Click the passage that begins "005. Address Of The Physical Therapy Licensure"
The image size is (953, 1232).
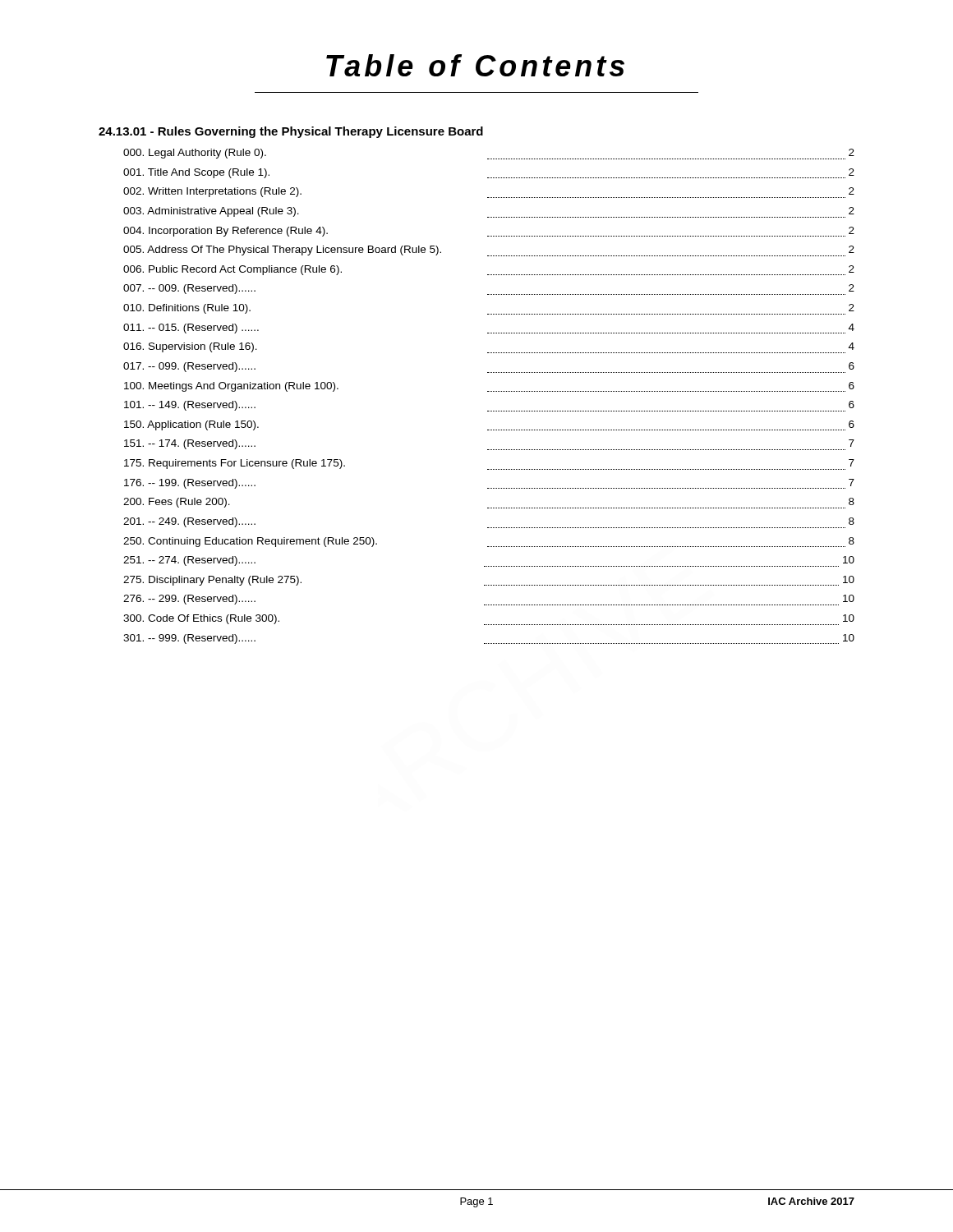click(489, 250)
